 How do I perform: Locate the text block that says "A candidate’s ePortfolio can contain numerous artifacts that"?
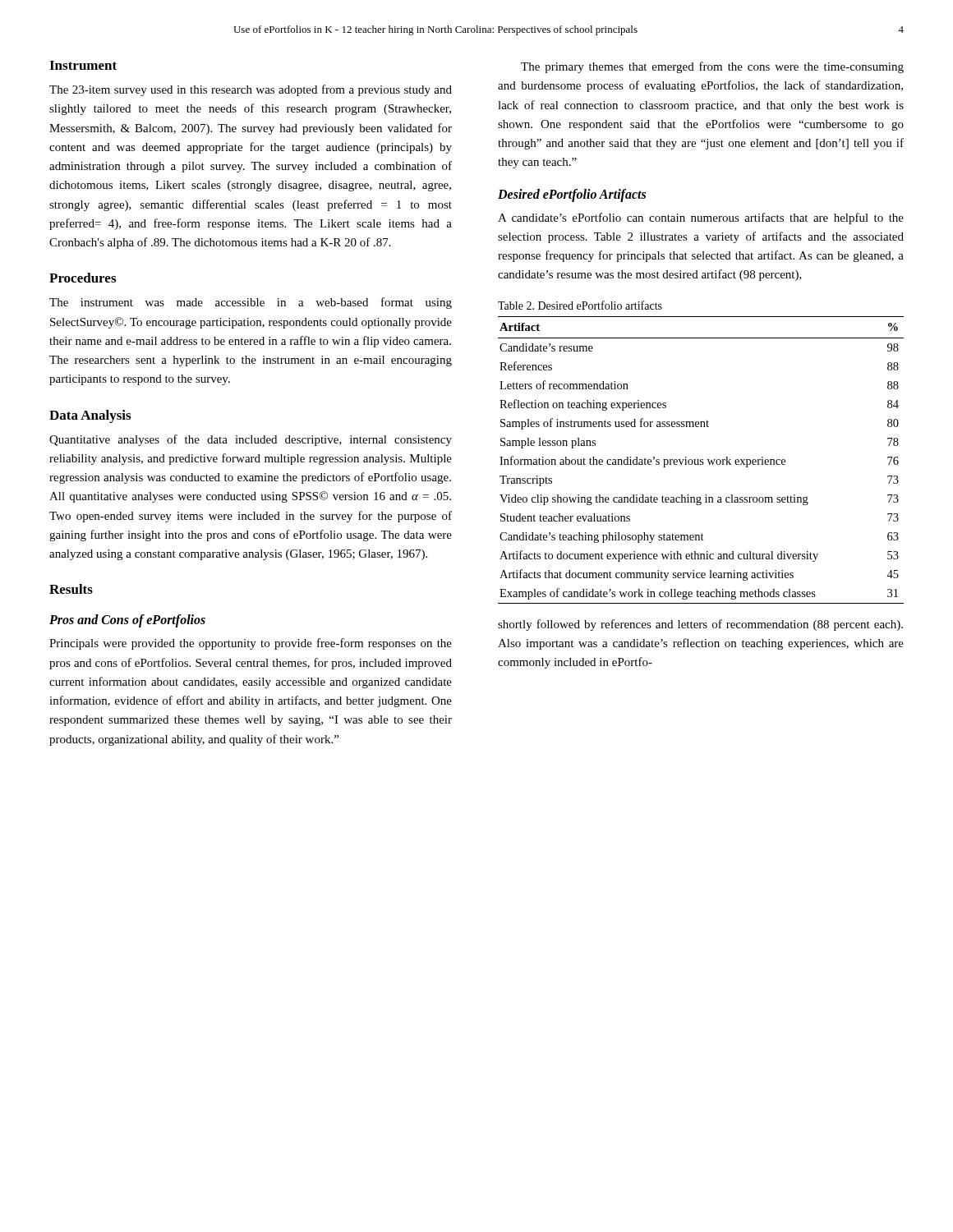[x=701, y=246]
